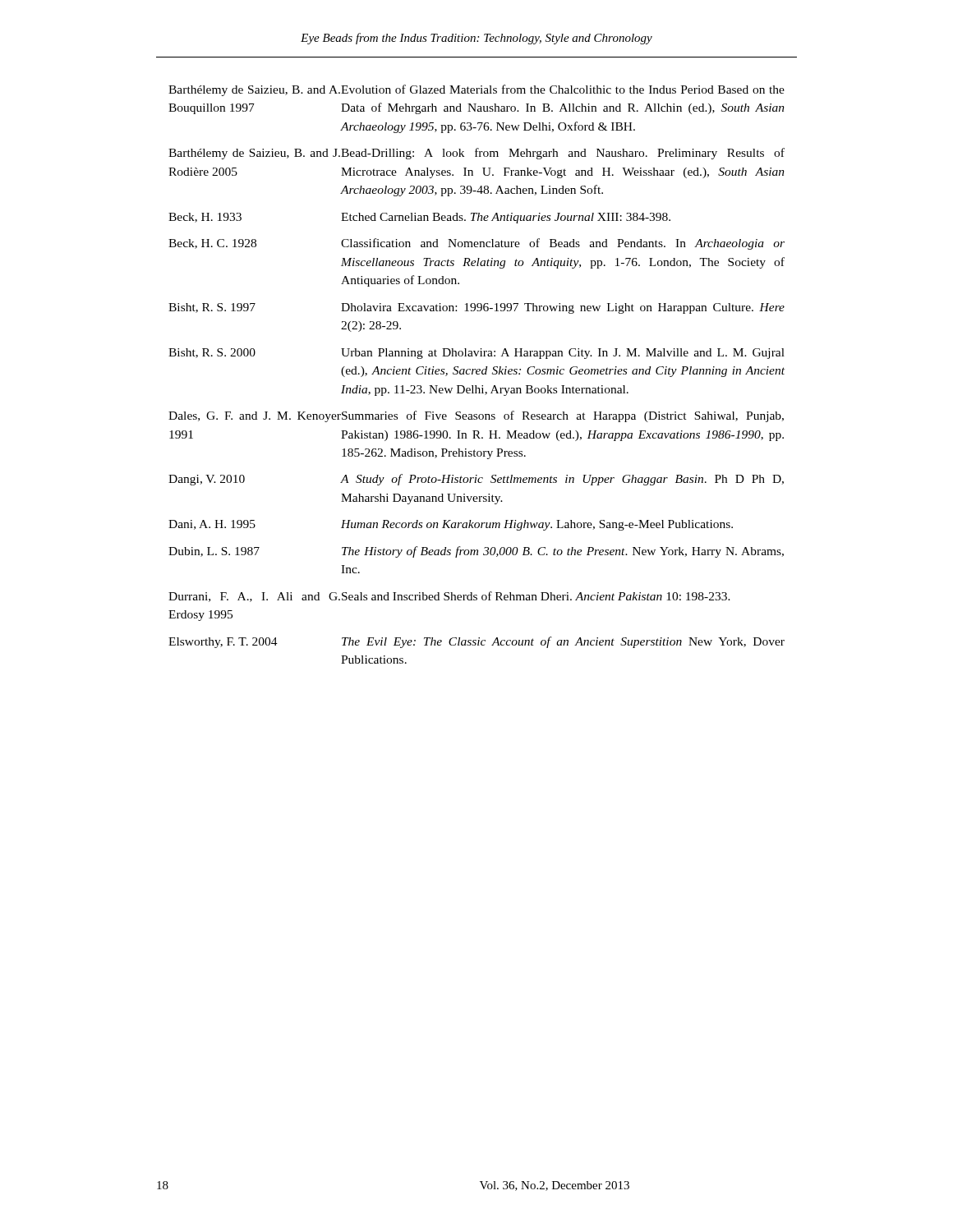The height and width of the screenshot is (1232, 953).
Task: Select the list item that says "Beck, H. C. 1928 Classification"
Action: (x=476, y=262)
